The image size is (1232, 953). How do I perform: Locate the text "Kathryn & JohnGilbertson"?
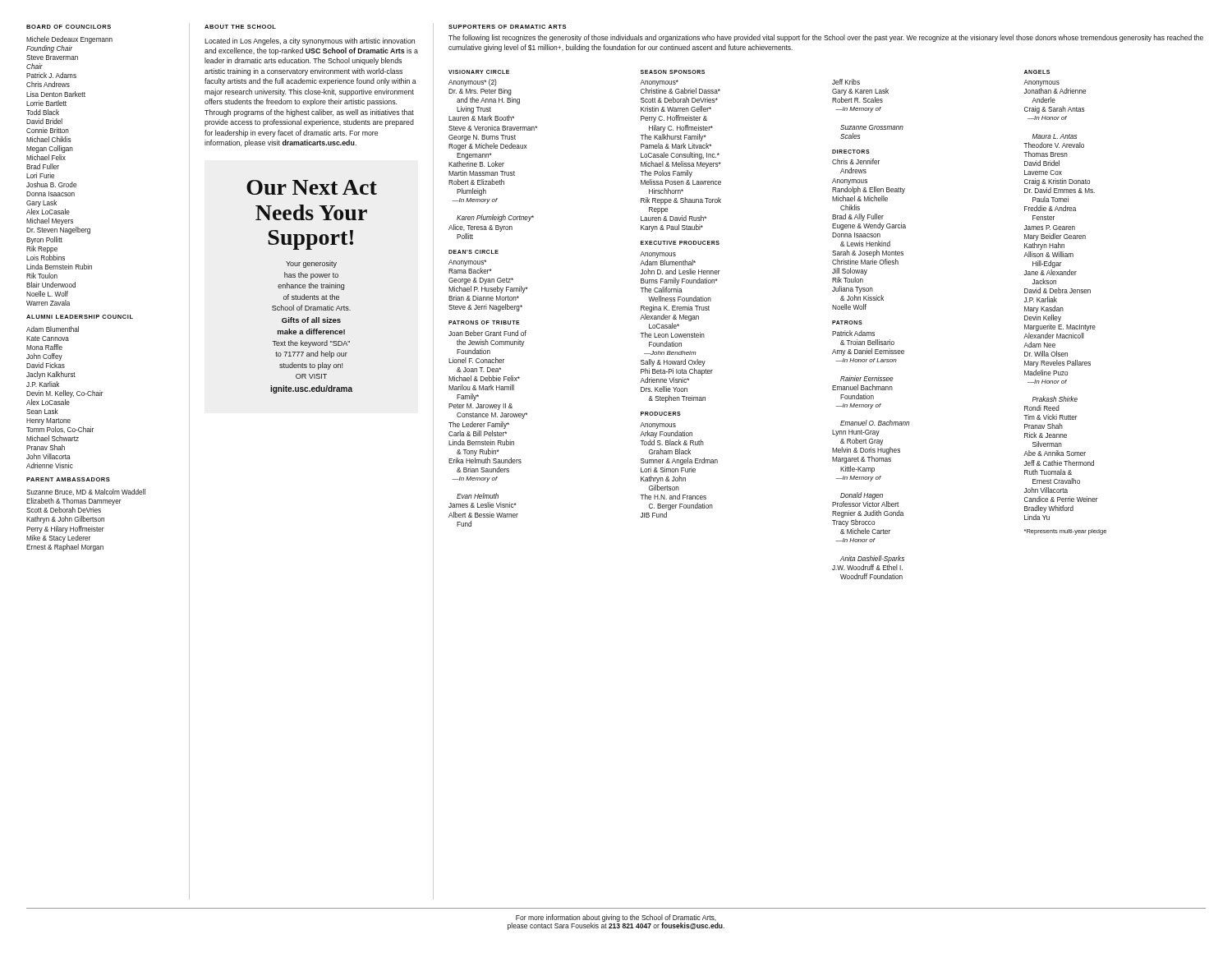coord(663,484)
